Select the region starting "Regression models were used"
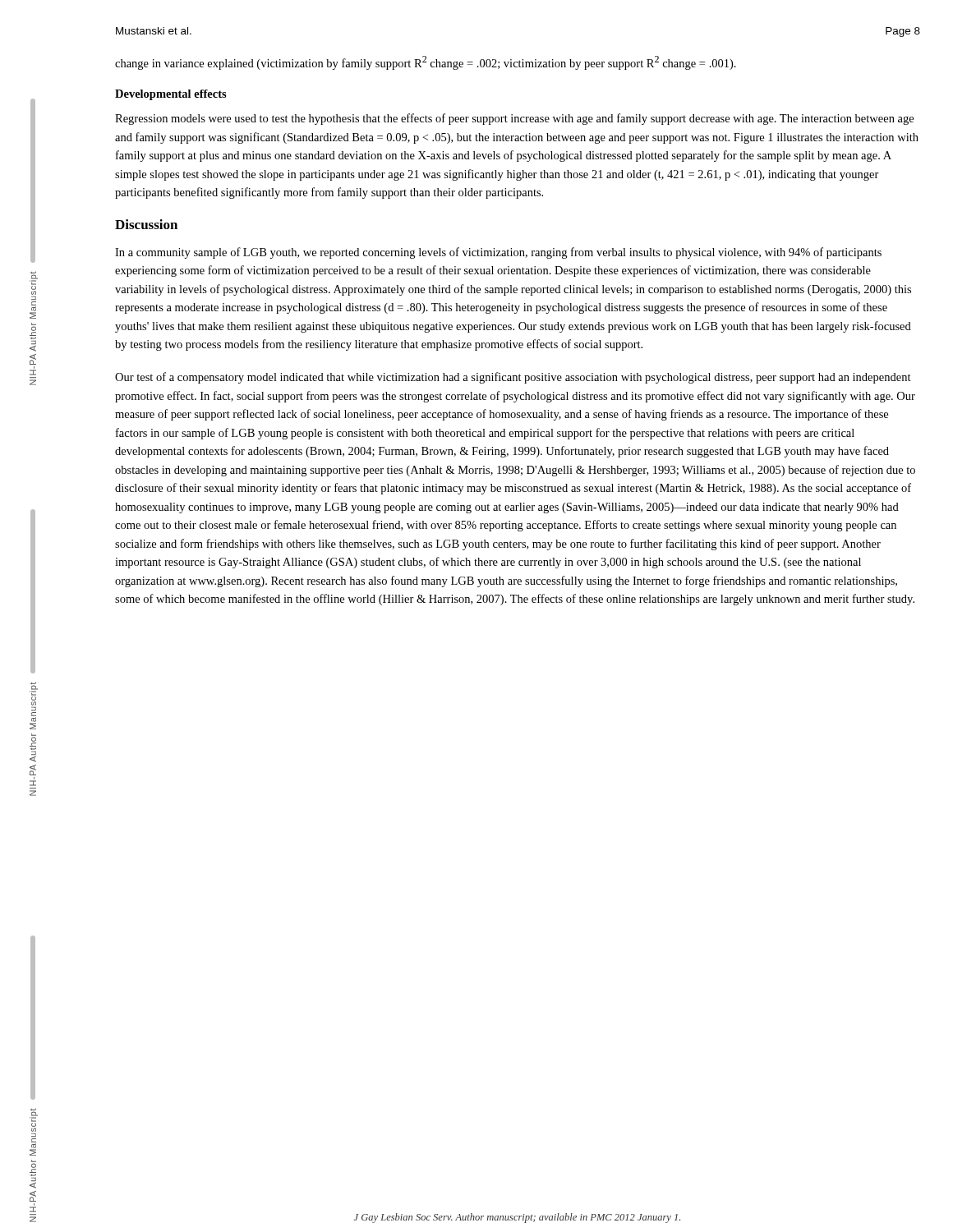Image resolution: width=953 pixels, height=1232 pixels. pyautogui.click(x=517, y=155)
